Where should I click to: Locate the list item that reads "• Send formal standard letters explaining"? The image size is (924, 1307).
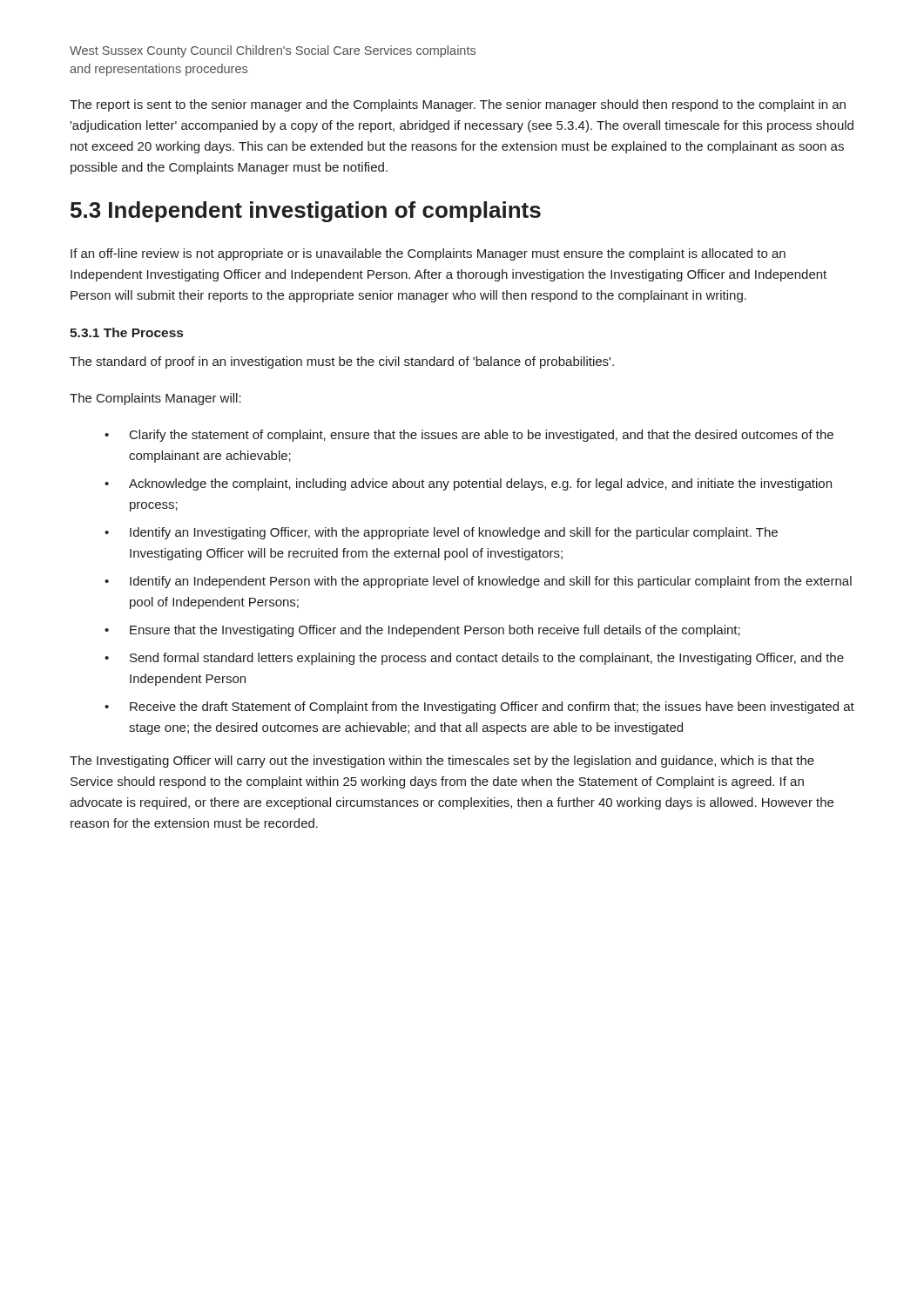pos(475,669)
